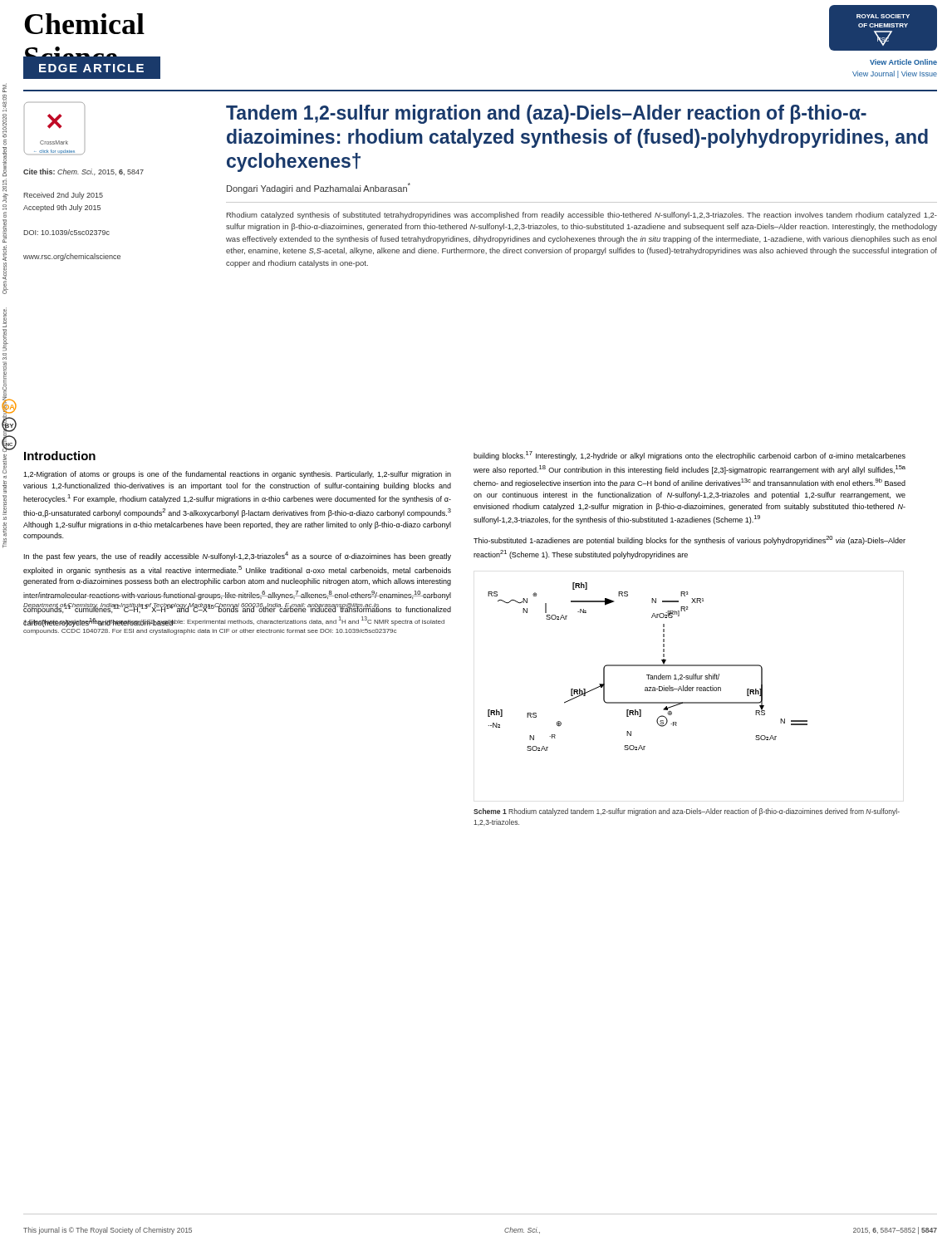Point to the block beginning "† Electronic supplementary information (ESI)"
Screen dimensions: 1246x952
click(x=234, y=625)
